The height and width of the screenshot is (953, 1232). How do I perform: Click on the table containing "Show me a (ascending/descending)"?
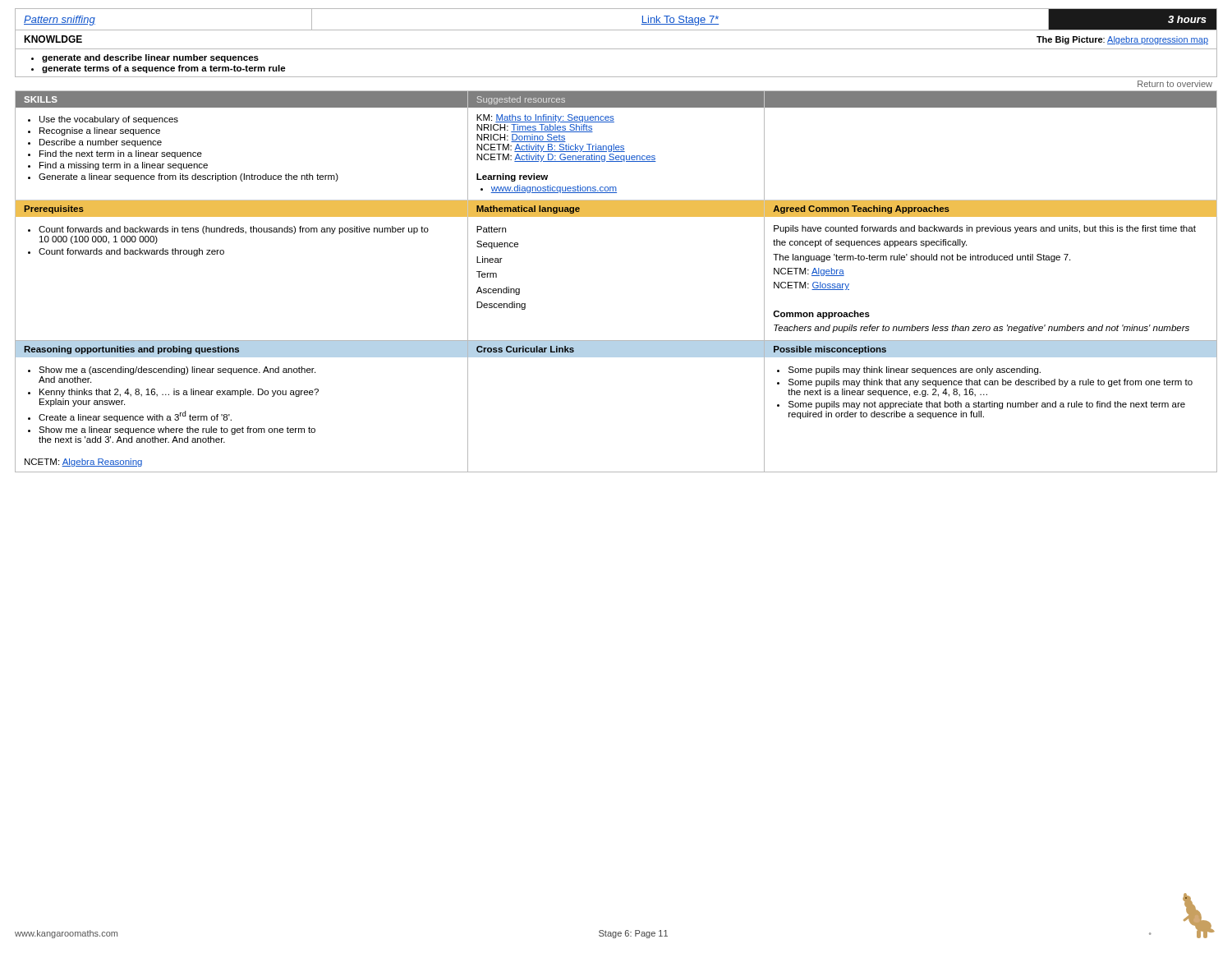(x=616, y=415)
